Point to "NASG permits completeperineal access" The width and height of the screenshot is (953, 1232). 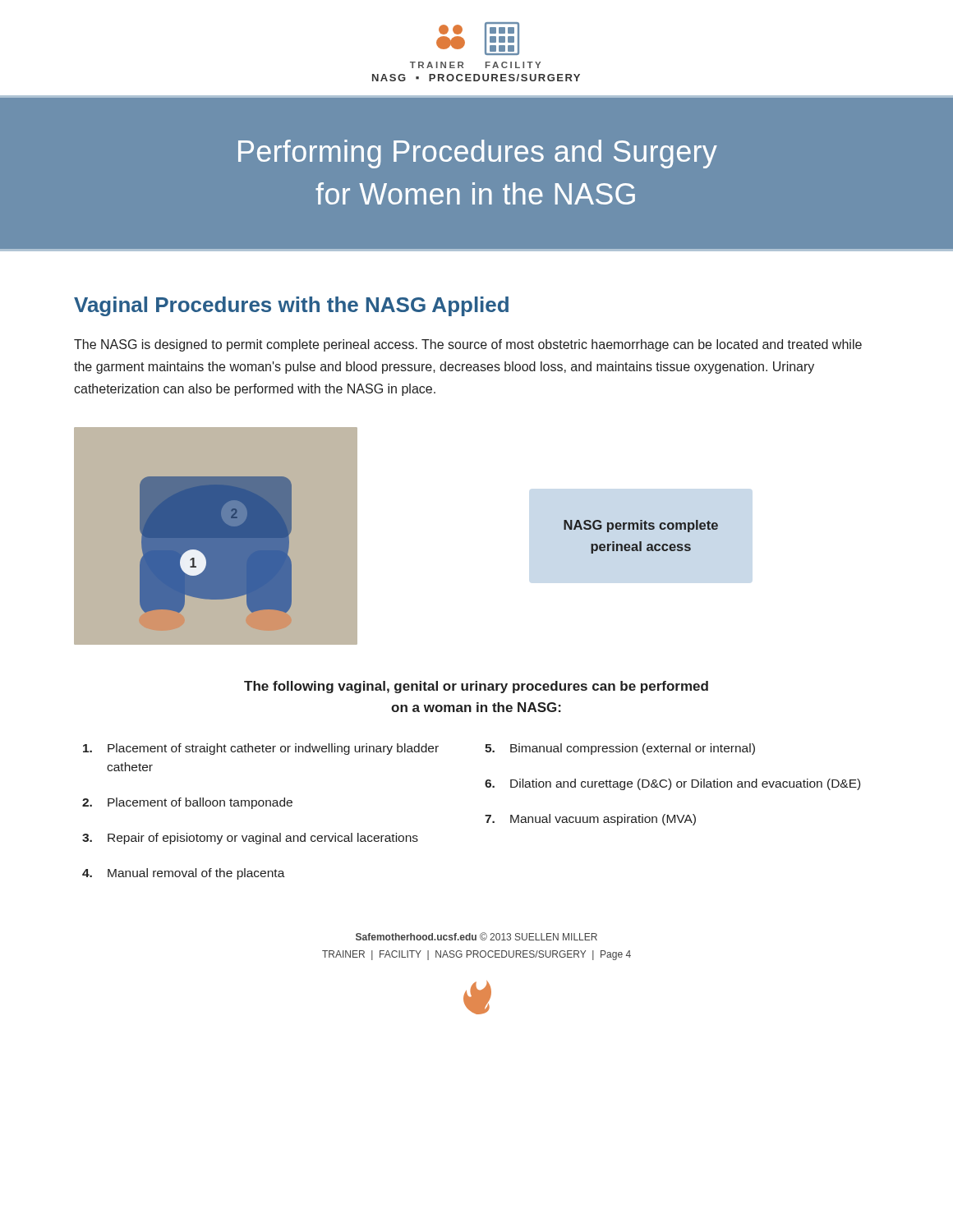tap(641, 535)
